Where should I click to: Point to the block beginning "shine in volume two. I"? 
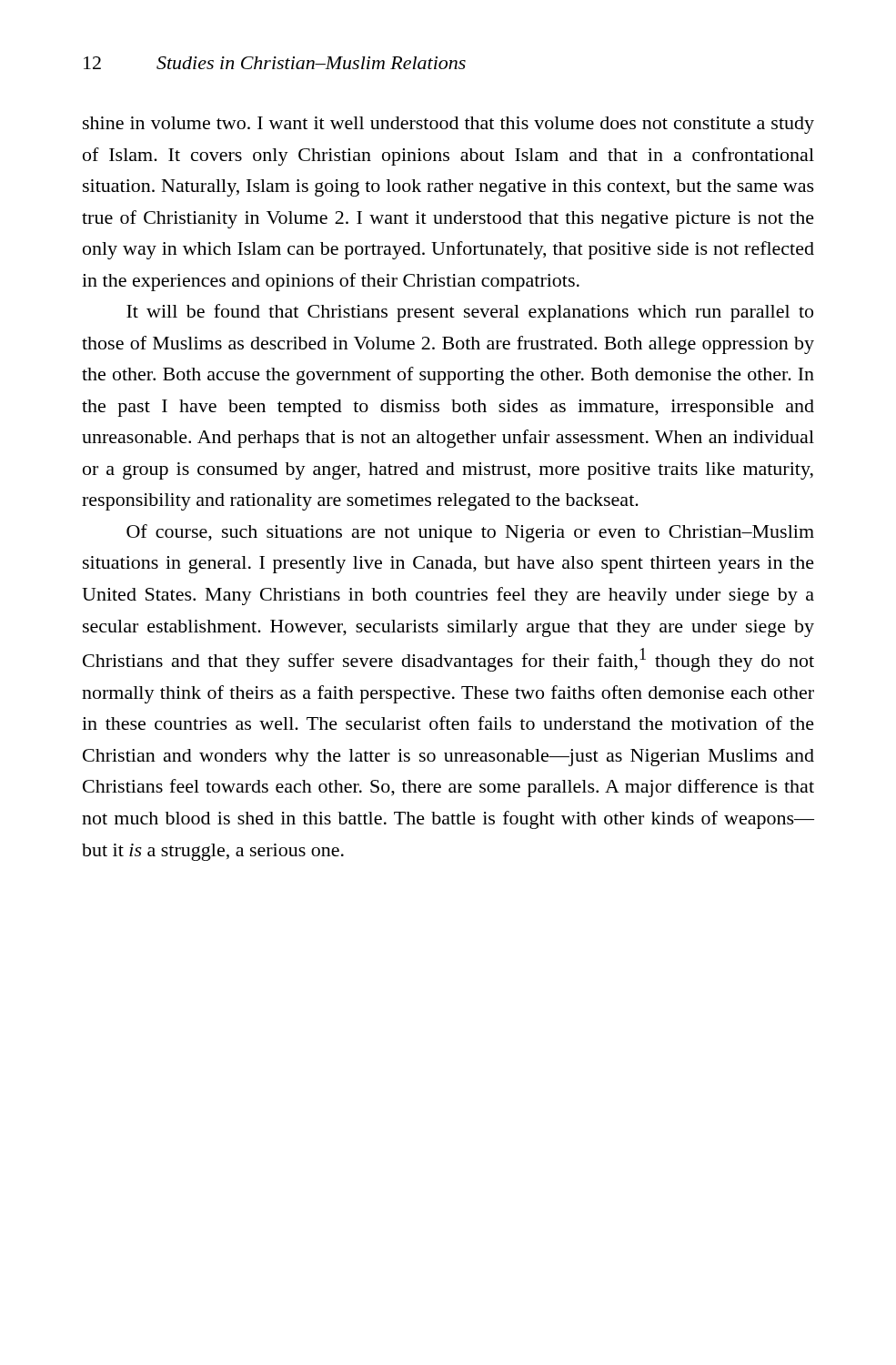(448, 202)
